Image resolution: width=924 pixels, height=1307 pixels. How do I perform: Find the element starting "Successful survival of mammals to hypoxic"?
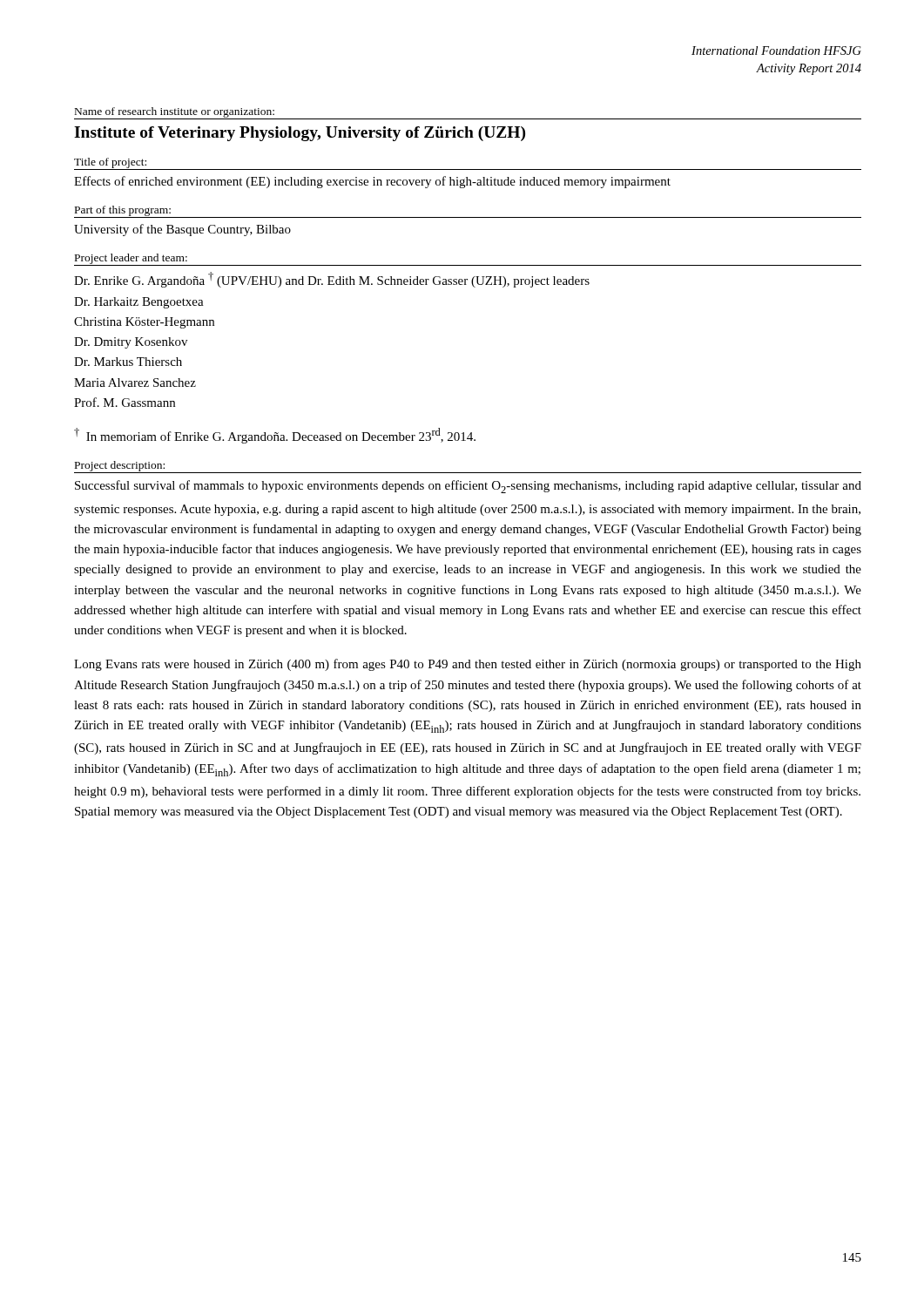pyautogui.click(x=468, y=558)
